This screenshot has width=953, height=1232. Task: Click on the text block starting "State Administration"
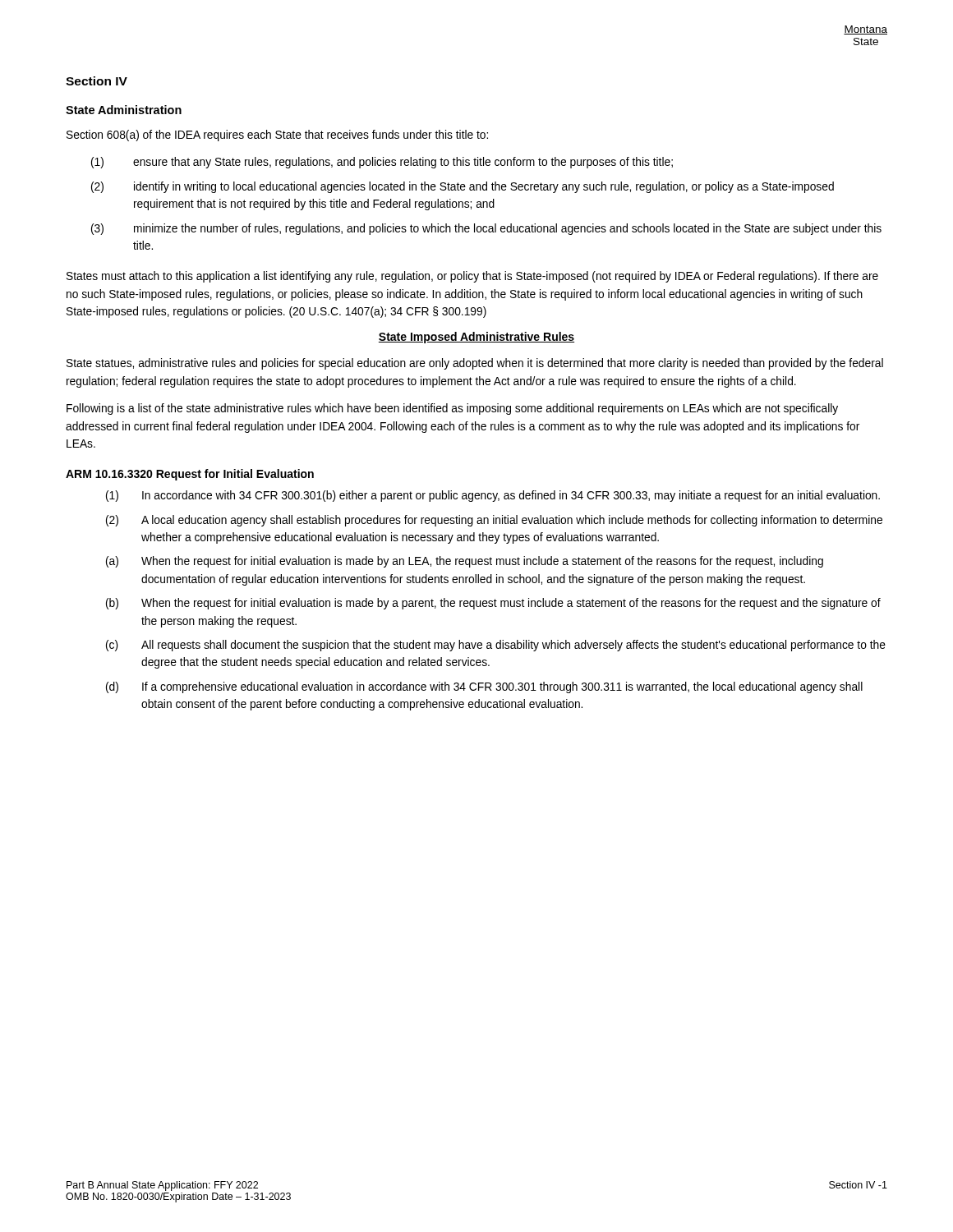point(124,110)
